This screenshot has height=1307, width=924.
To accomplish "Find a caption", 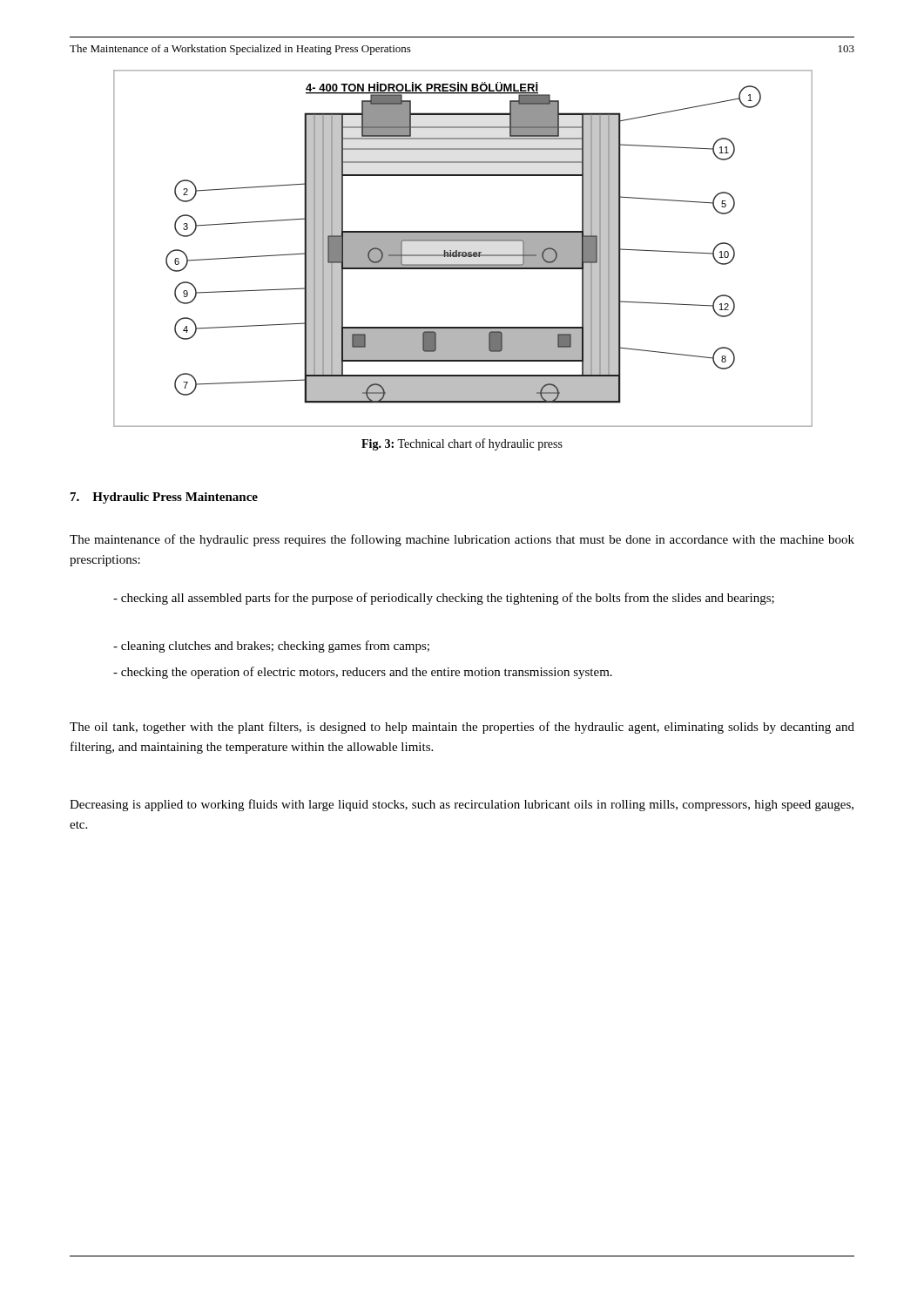I will [x=462, y=444].
